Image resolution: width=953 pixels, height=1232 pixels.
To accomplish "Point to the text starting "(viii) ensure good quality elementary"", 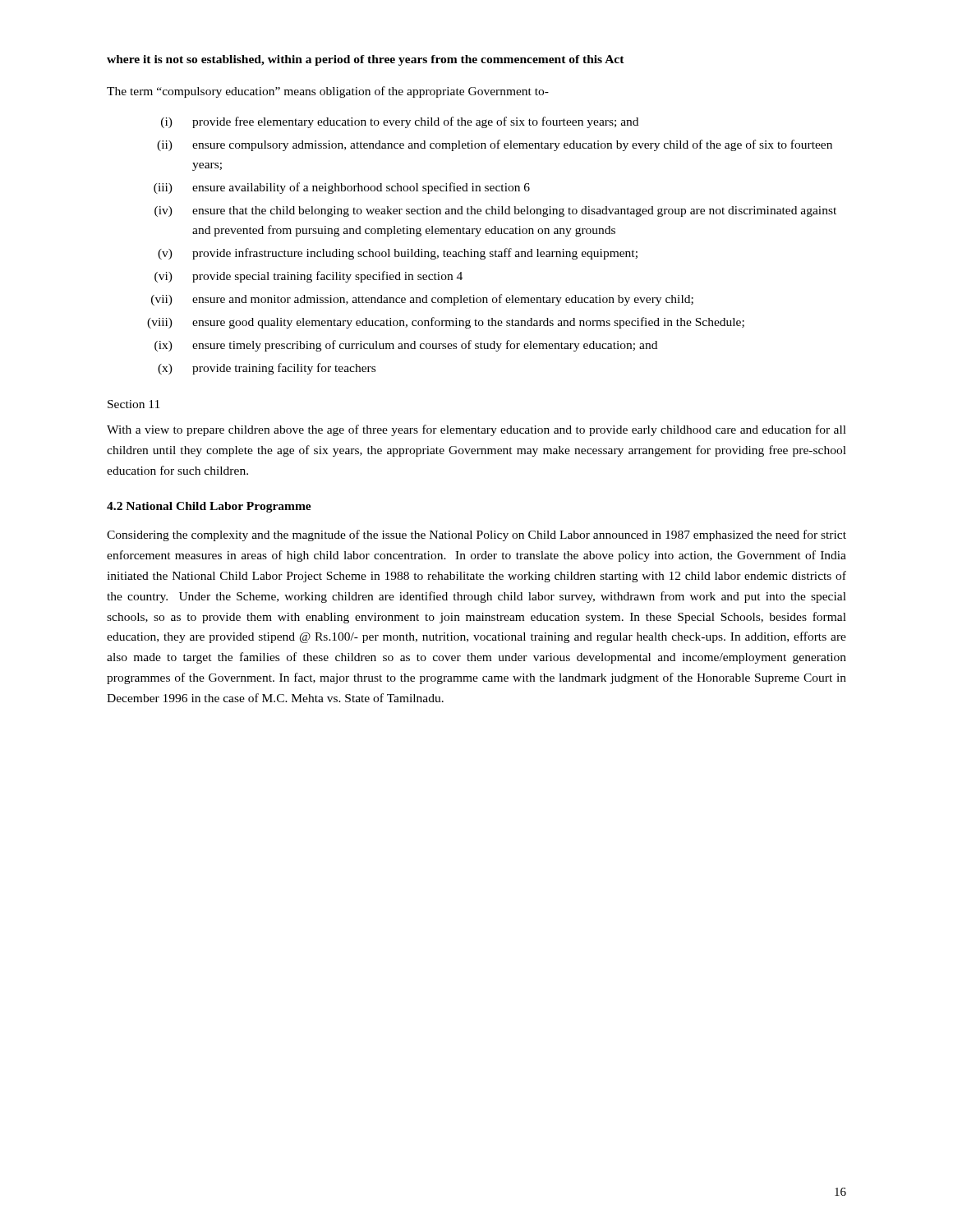I will tap(476, 322).
